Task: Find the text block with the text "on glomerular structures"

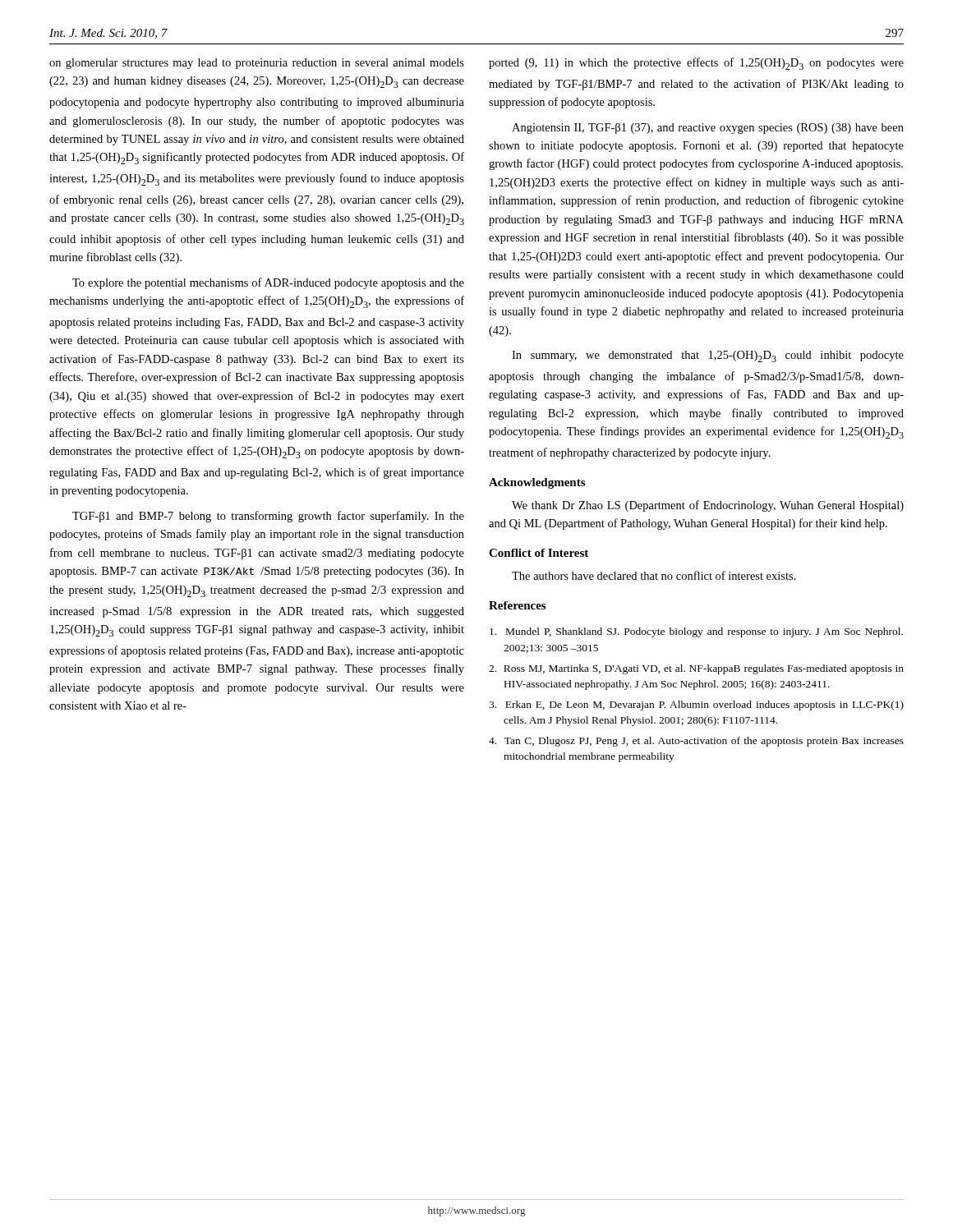Action: [x=257, y=384]
